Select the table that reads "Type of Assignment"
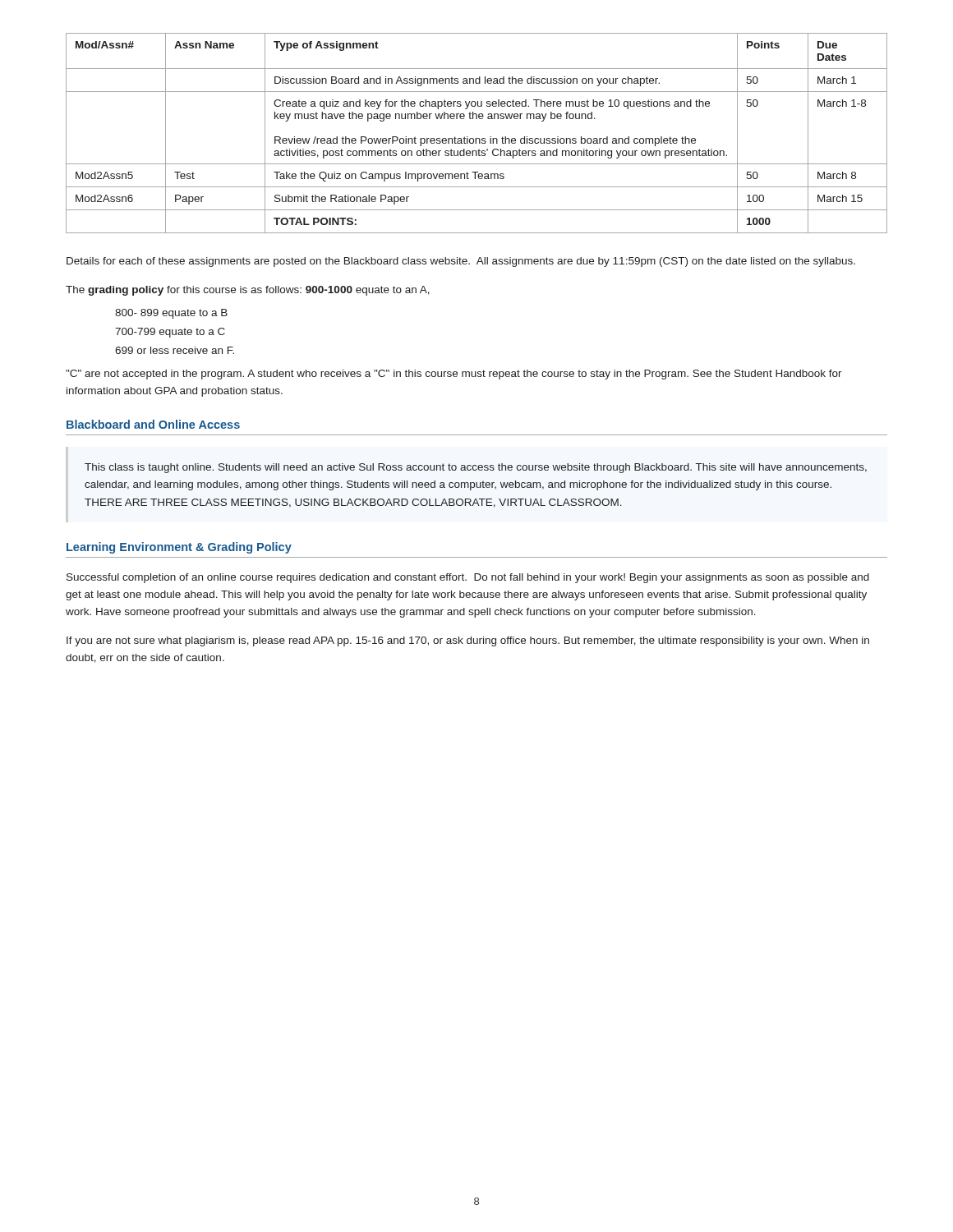This screenshot has height=1232, width=953. tap(476, 133)
